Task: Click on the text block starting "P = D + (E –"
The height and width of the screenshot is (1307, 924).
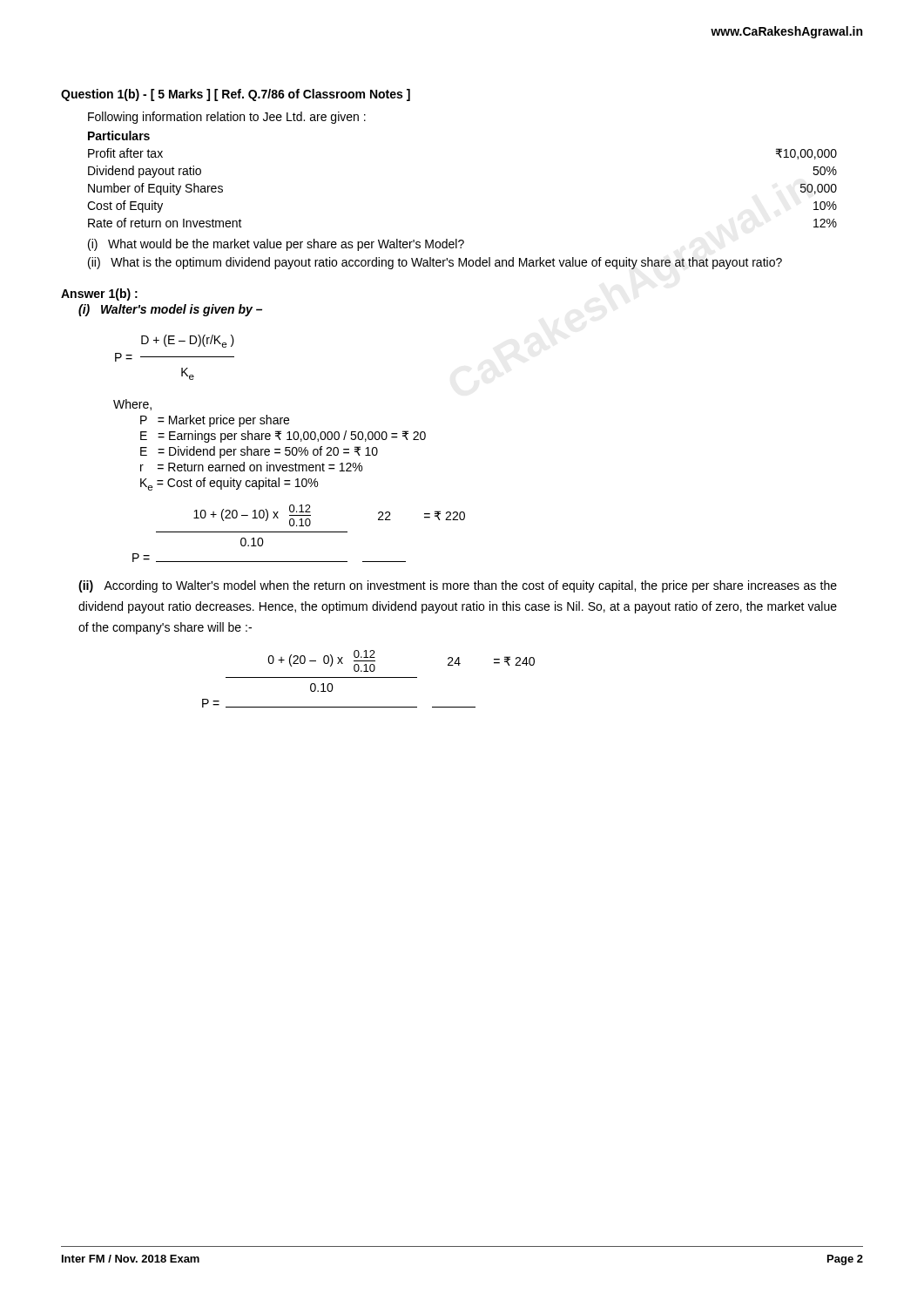Action: [174, 357]
